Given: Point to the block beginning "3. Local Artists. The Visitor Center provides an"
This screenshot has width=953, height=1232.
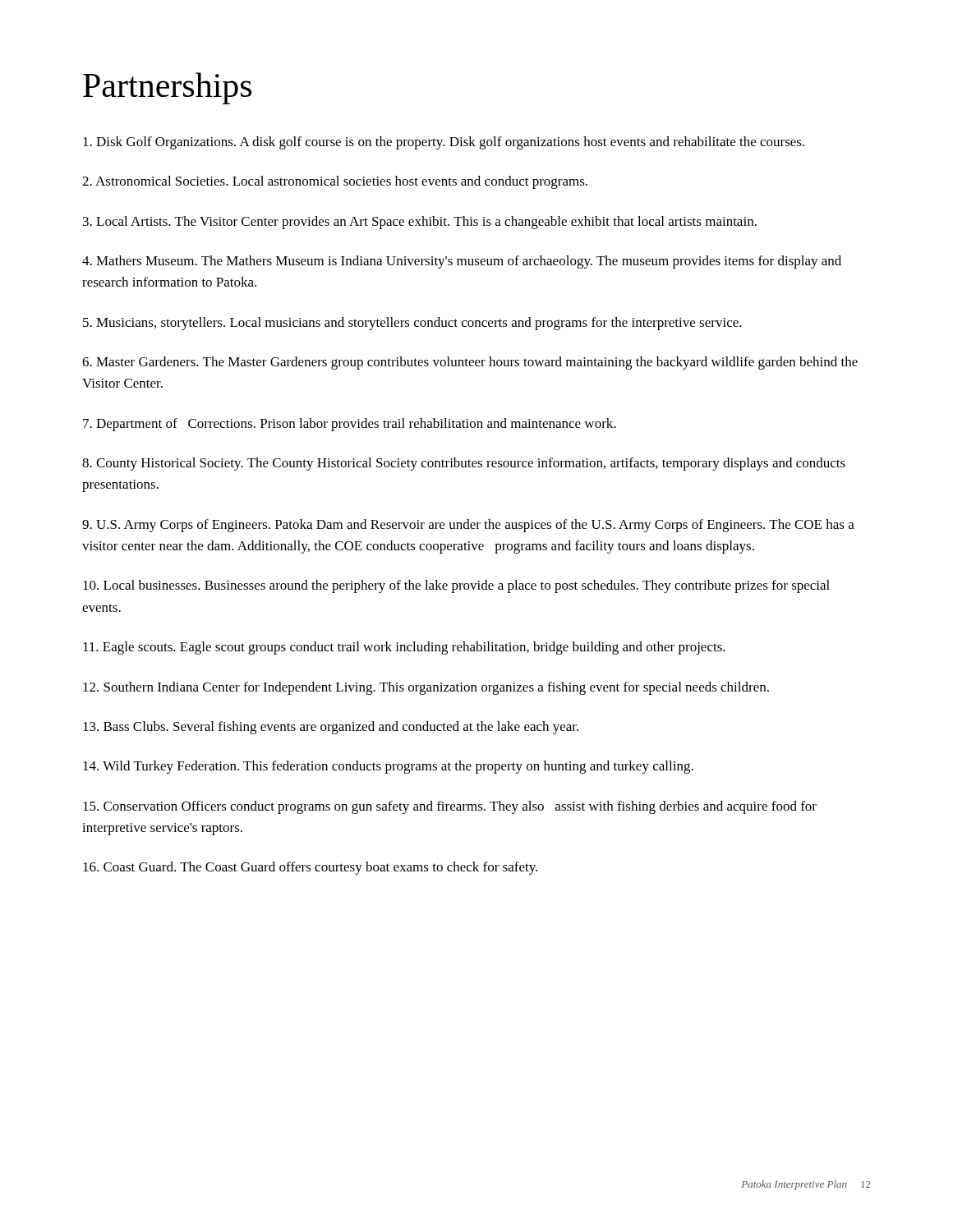Looking at the screenshot, I should pyautogui.click(x=420, y=221).
